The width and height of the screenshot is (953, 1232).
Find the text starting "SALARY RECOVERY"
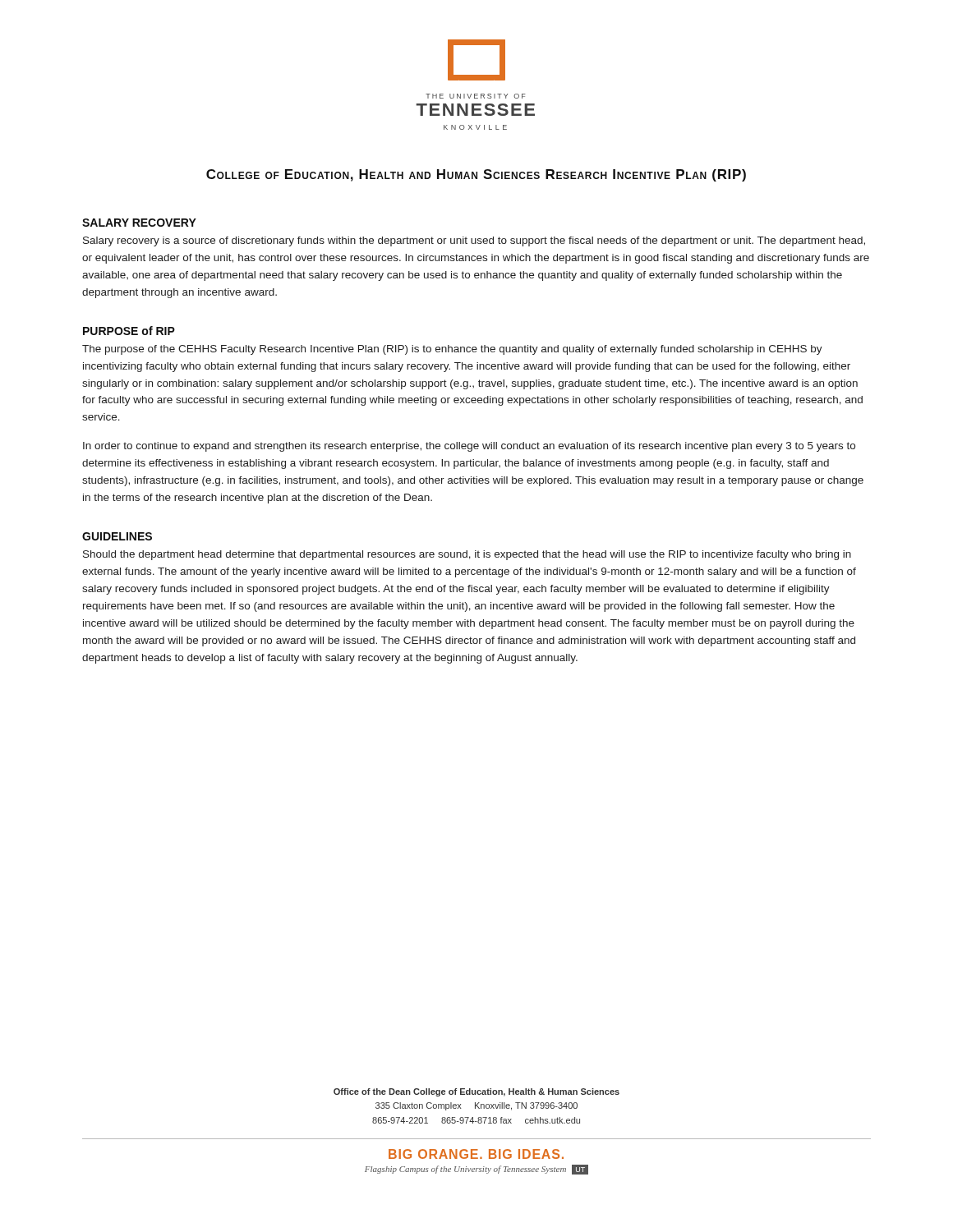point(139,223)
